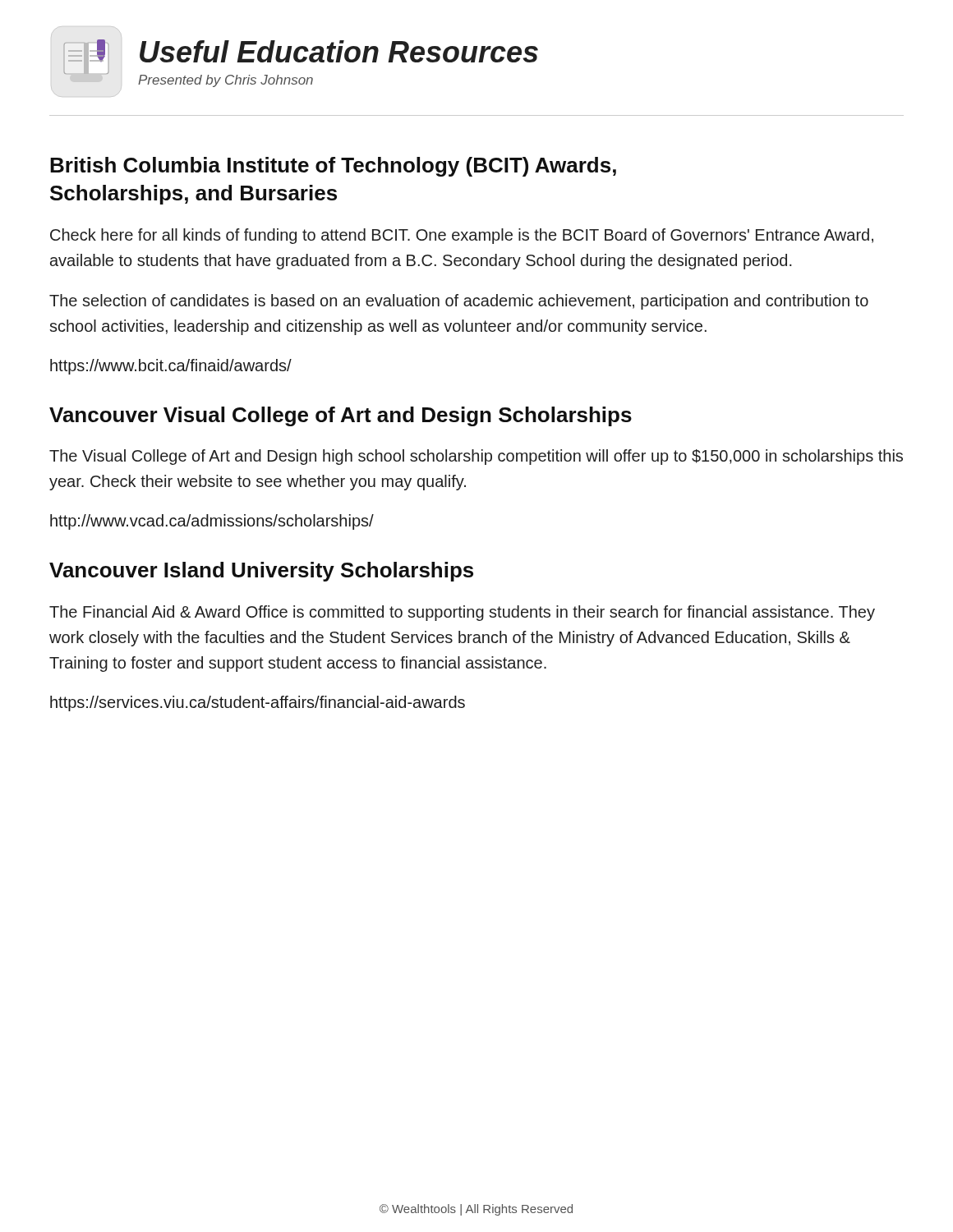The width and height of the screenshot is (953, 1232).
Task: Locate the text "Vancouver Island University Scholarships"
Action: 476,571
